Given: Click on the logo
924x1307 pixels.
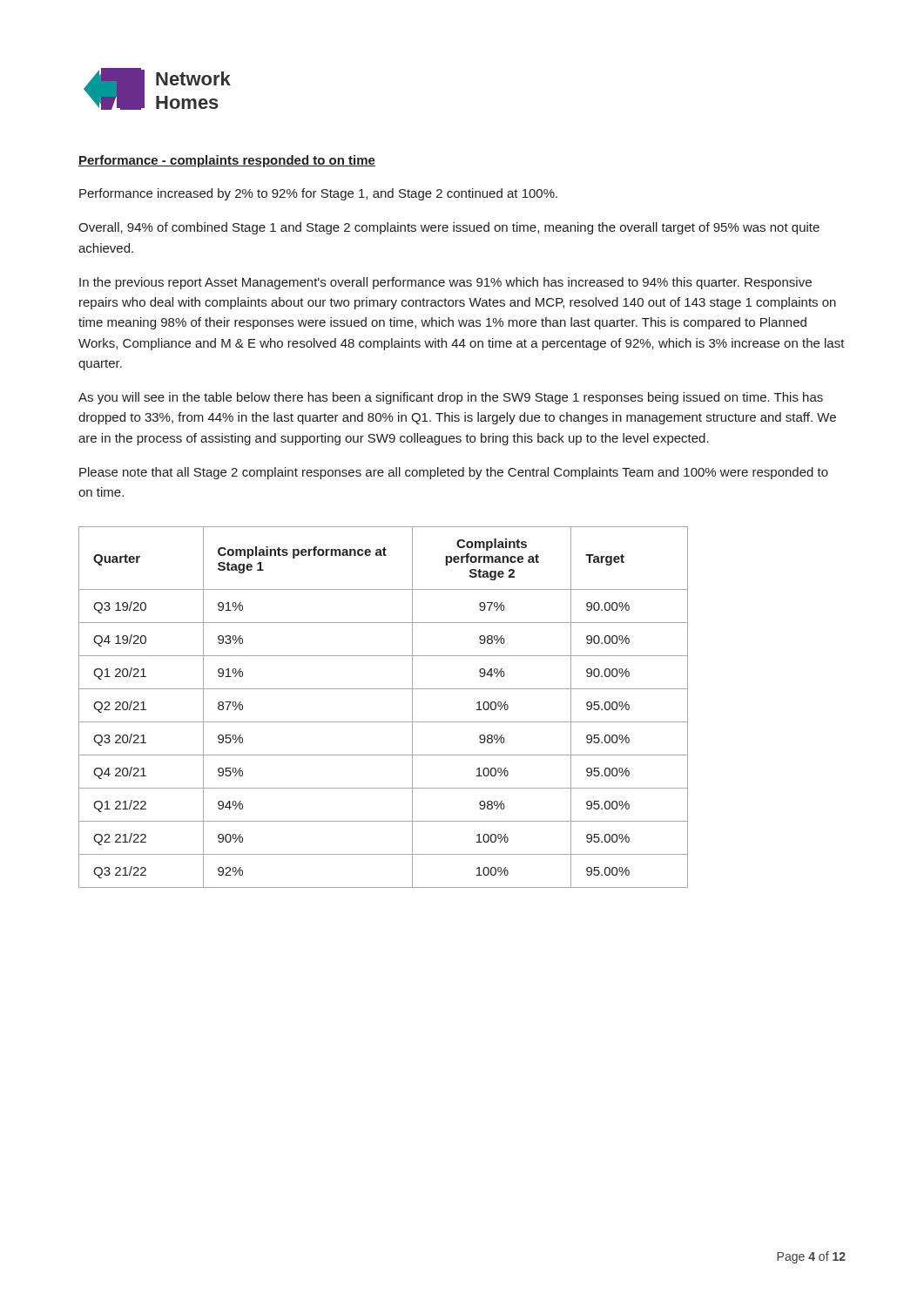Looking at the screenshot, I should point(462,89).
